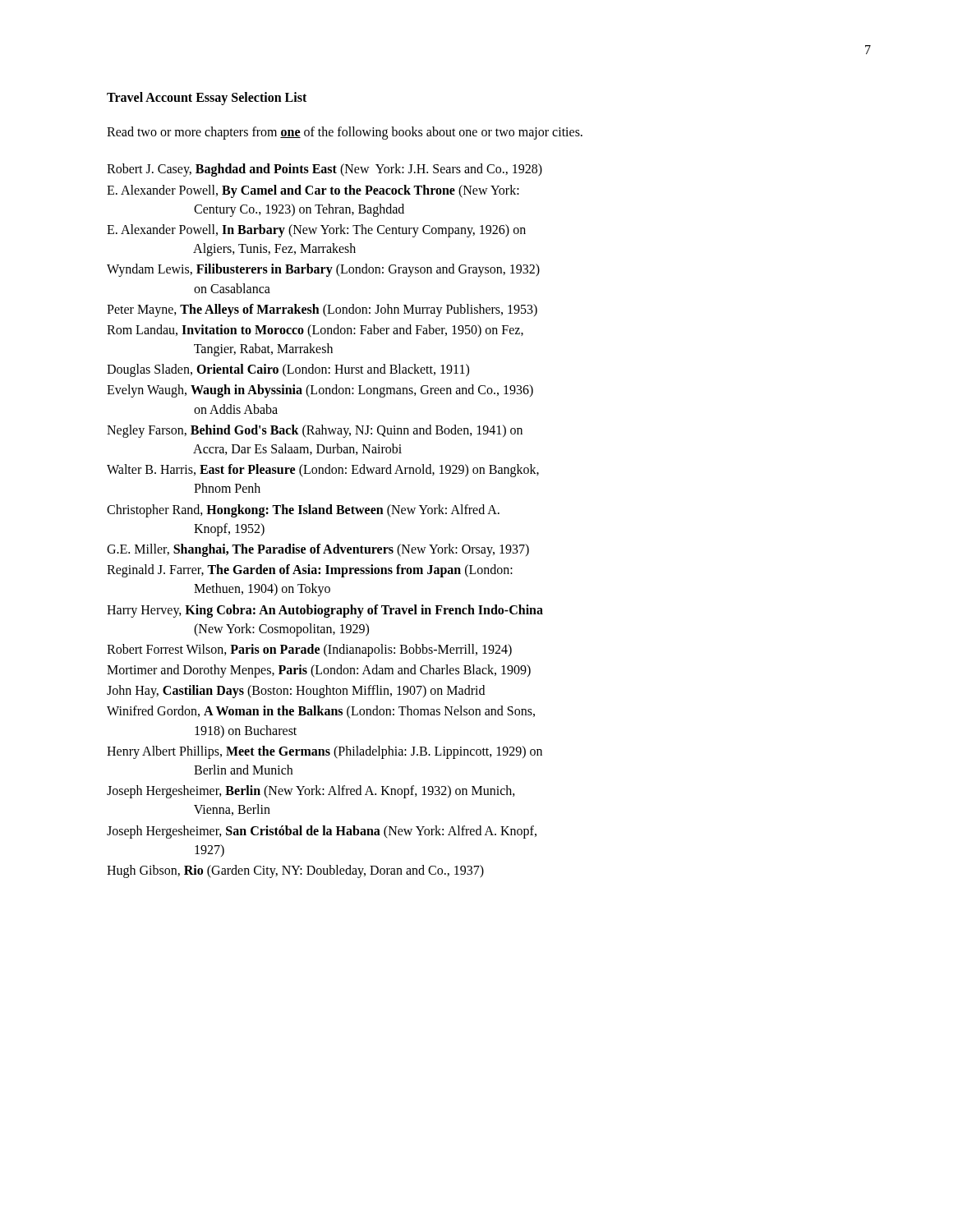Image resolution: width=953 pixels, height=1232 pixels.
Task: Navigate to the block starting "John Hay, Castilian Days (Boston: Houghton Mifflin,"
Action: (x=313, y=691)
